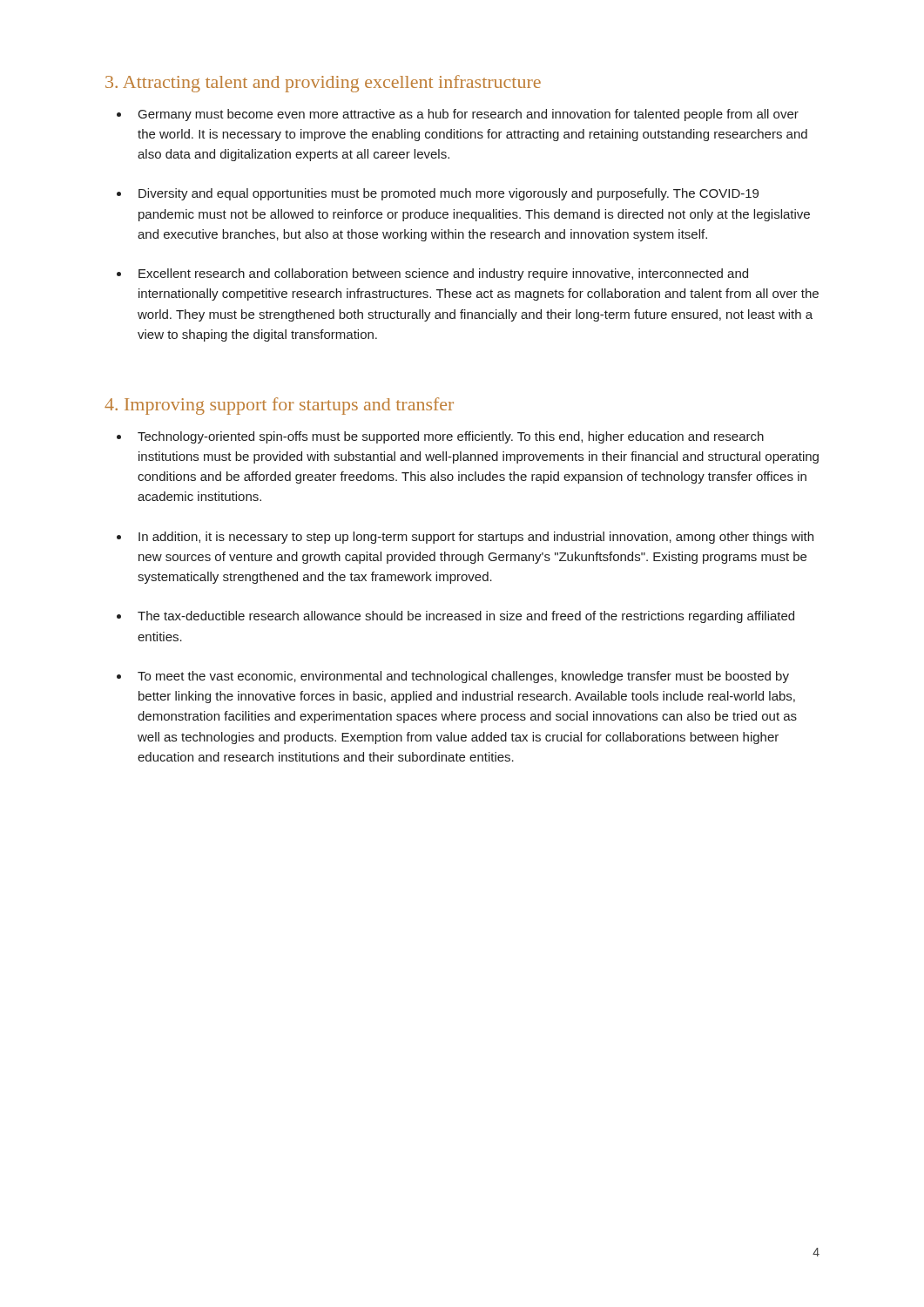924x1307 pixels.
Task: Where is the passage that starts "Diversity and equal opportunities must be promoted"?
Action: 474,214
